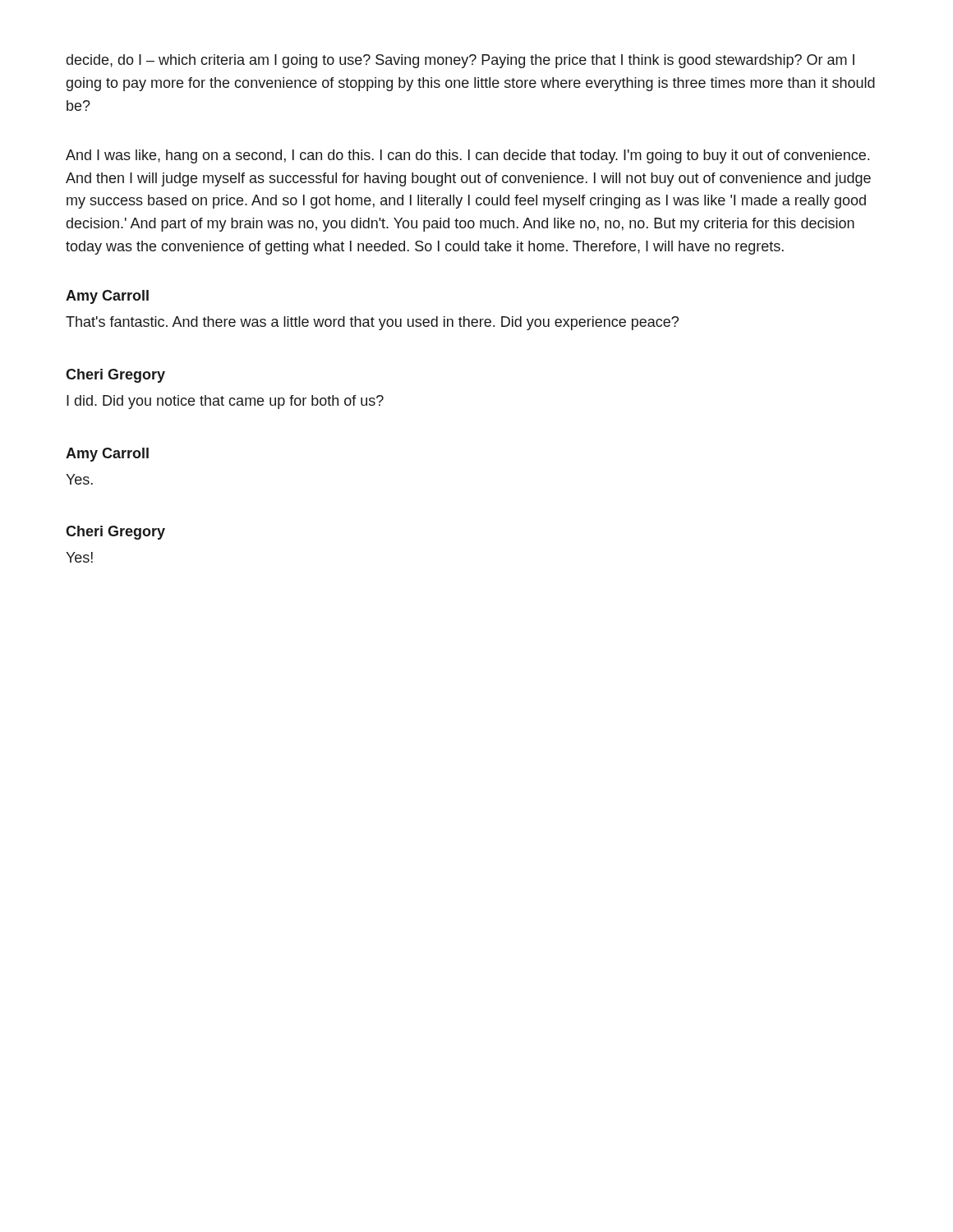Select the passage starting "I did. Did you notice that came"
The image size is (953, 1232).
225,401
